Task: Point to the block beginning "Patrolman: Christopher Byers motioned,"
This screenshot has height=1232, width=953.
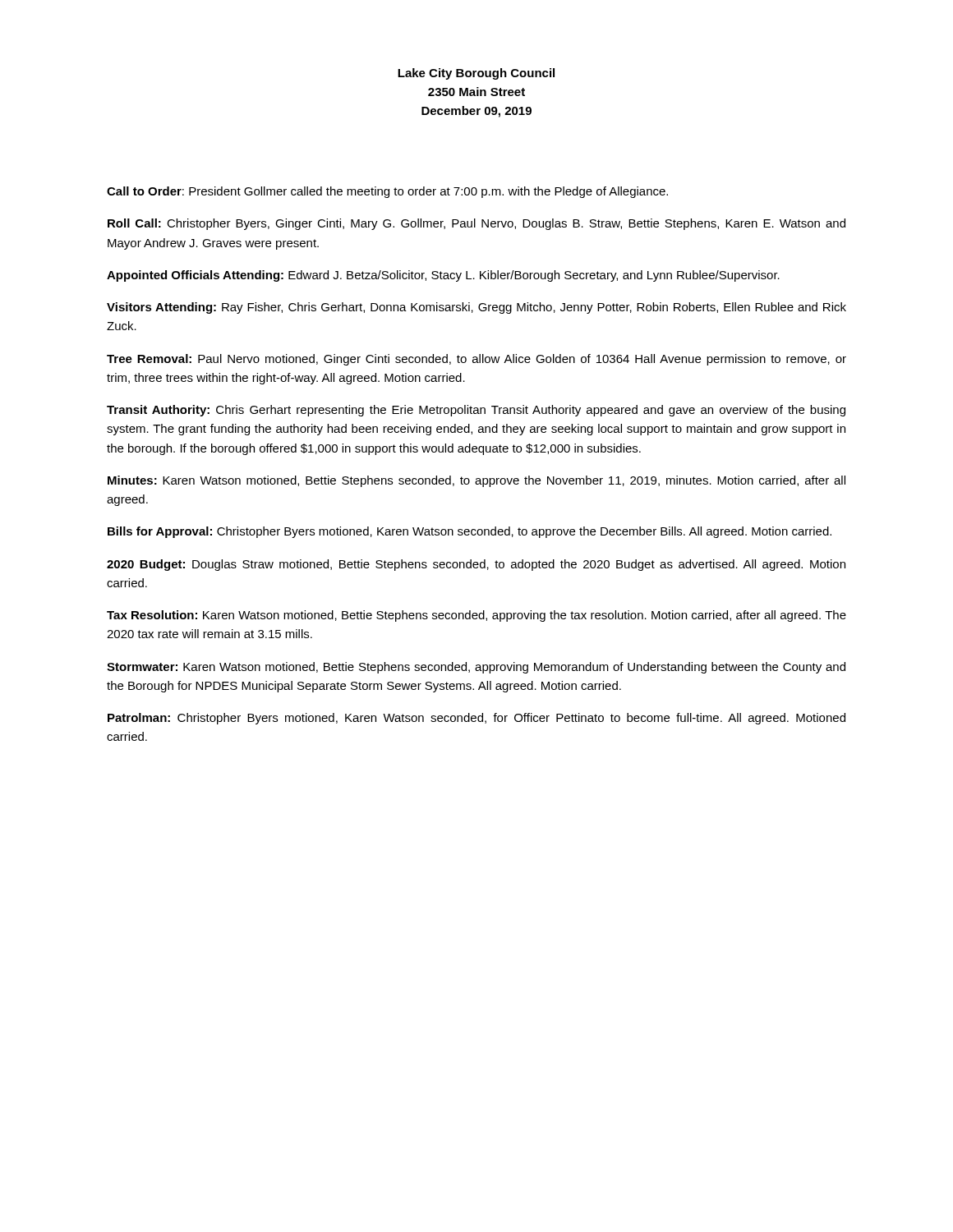Action: 476,727
